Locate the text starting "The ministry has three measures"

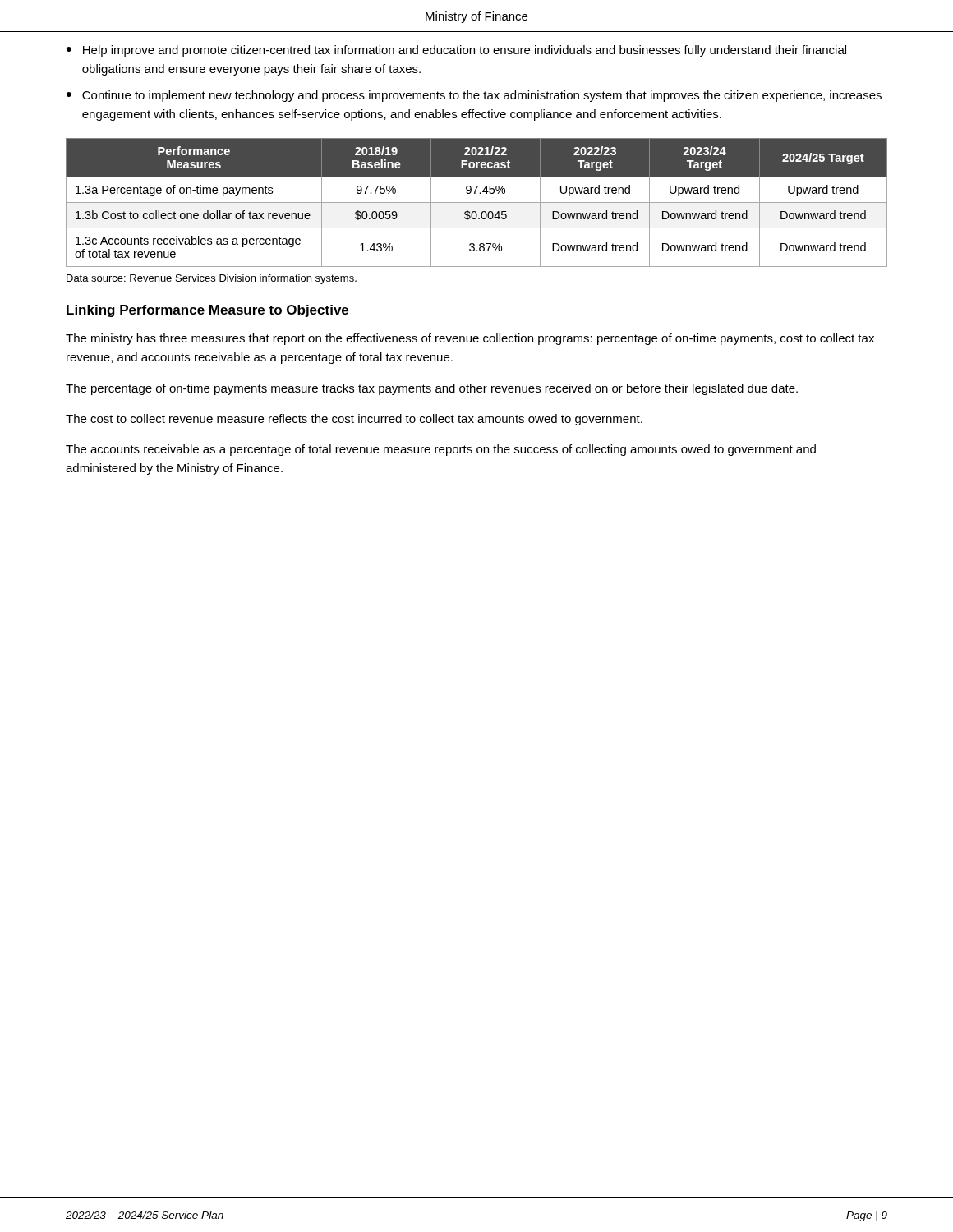[x=470, y=348]
